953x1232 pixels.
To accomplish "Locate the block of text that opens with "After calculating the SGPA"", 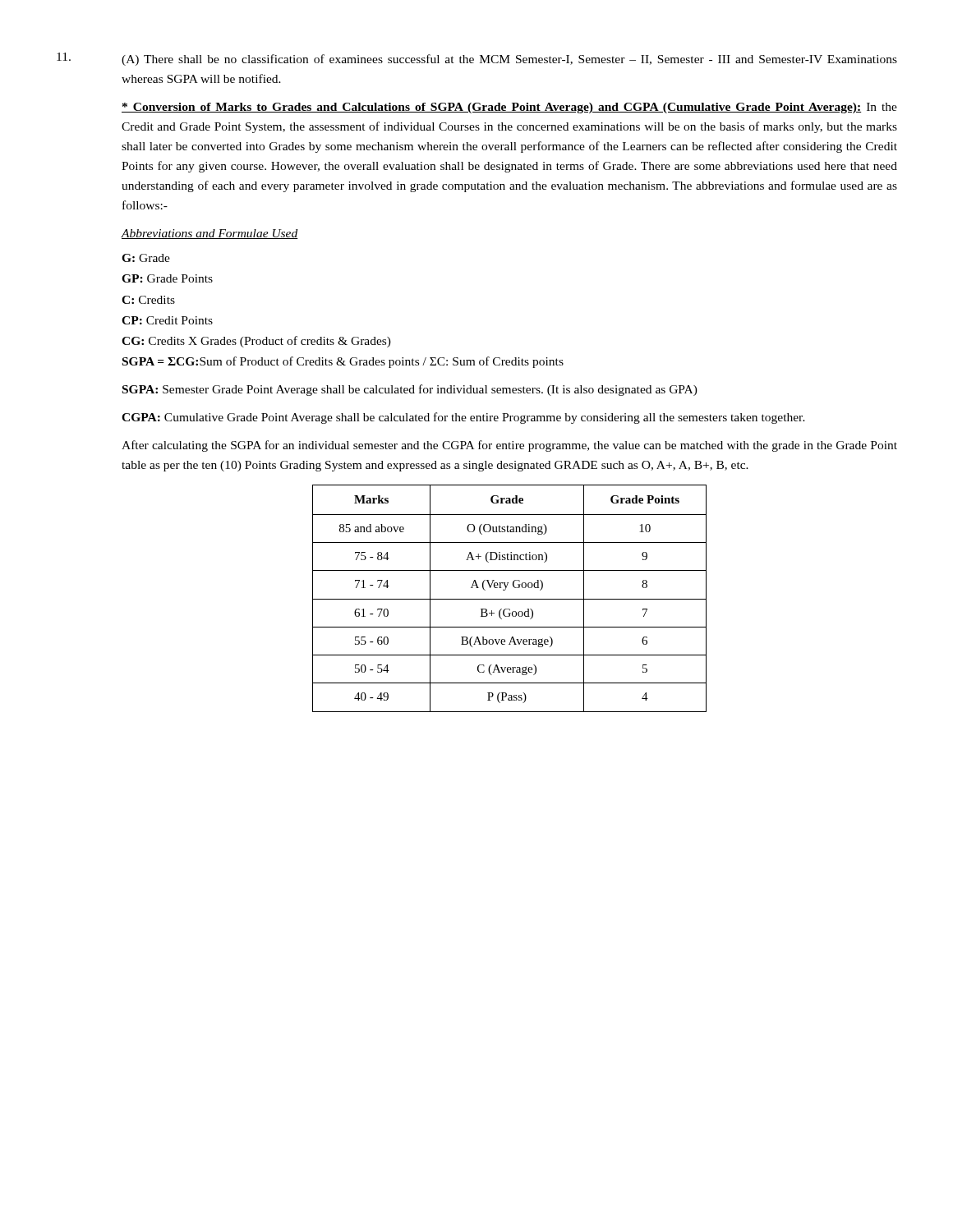I will [509, 455].
